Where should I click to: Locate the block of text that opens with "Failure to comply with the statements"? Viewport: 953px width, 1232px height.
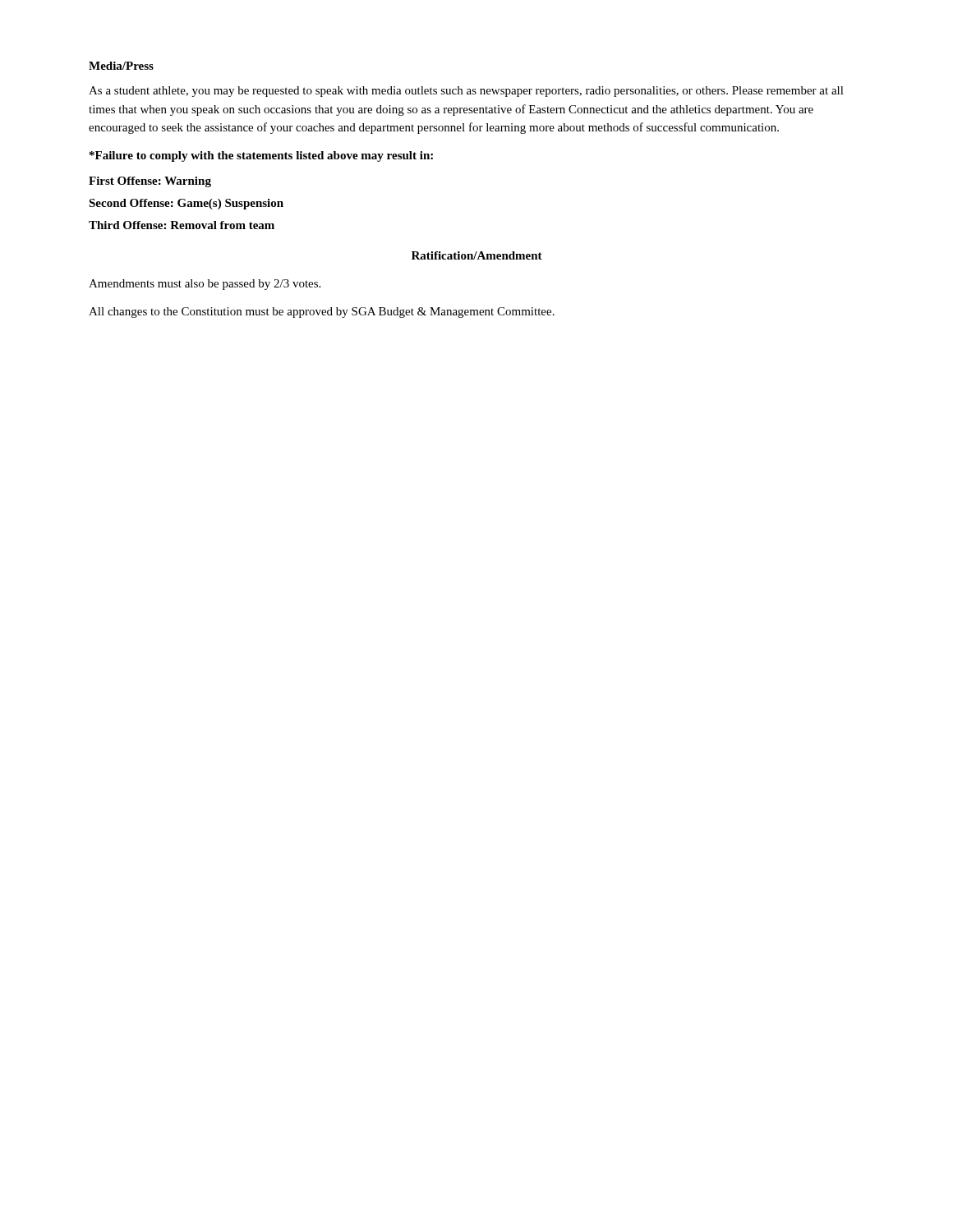[x=261, y=155]
